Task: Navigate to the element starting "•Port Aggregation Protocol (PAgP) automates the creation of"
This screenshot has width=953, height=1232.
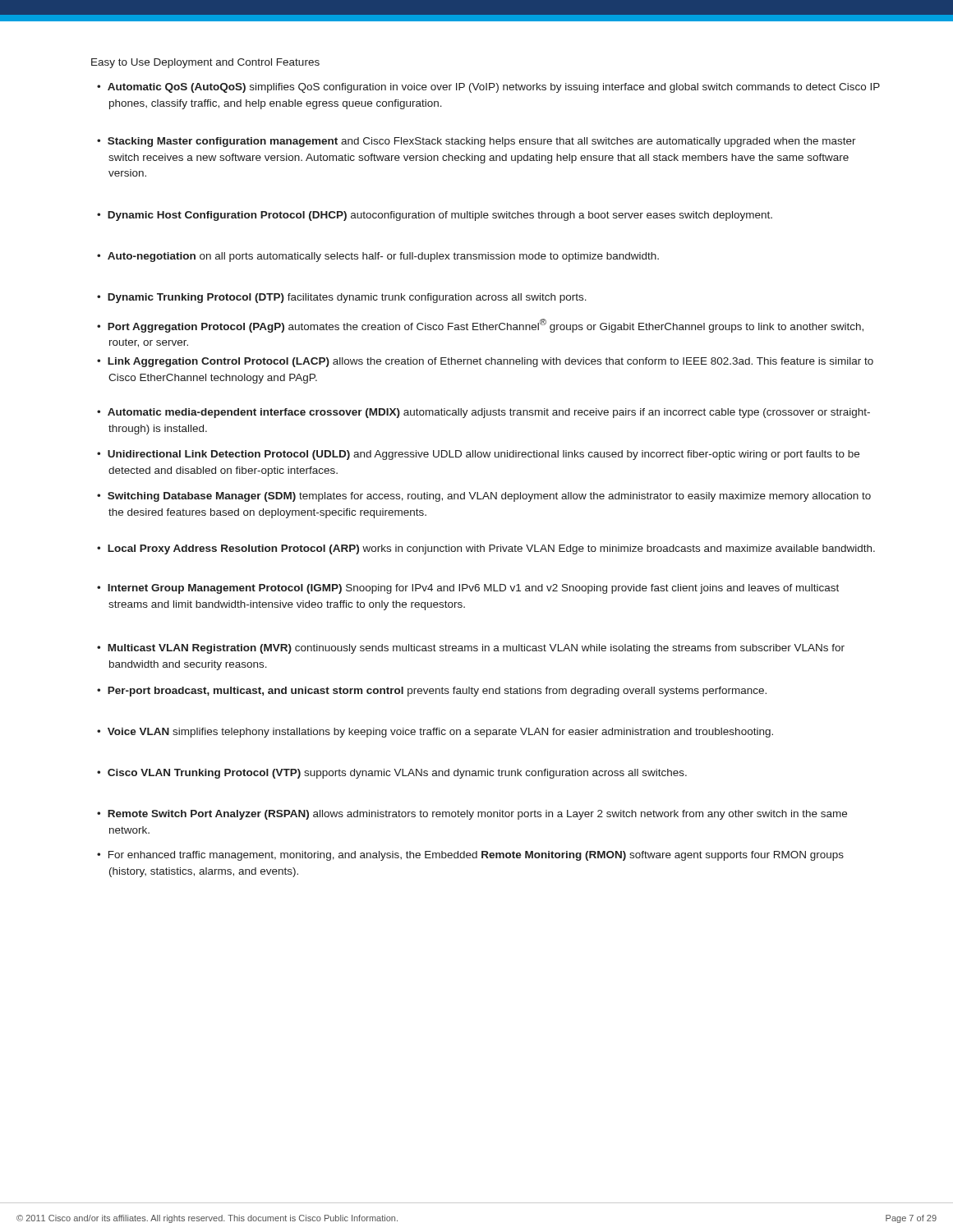Action: coord(481,333)
